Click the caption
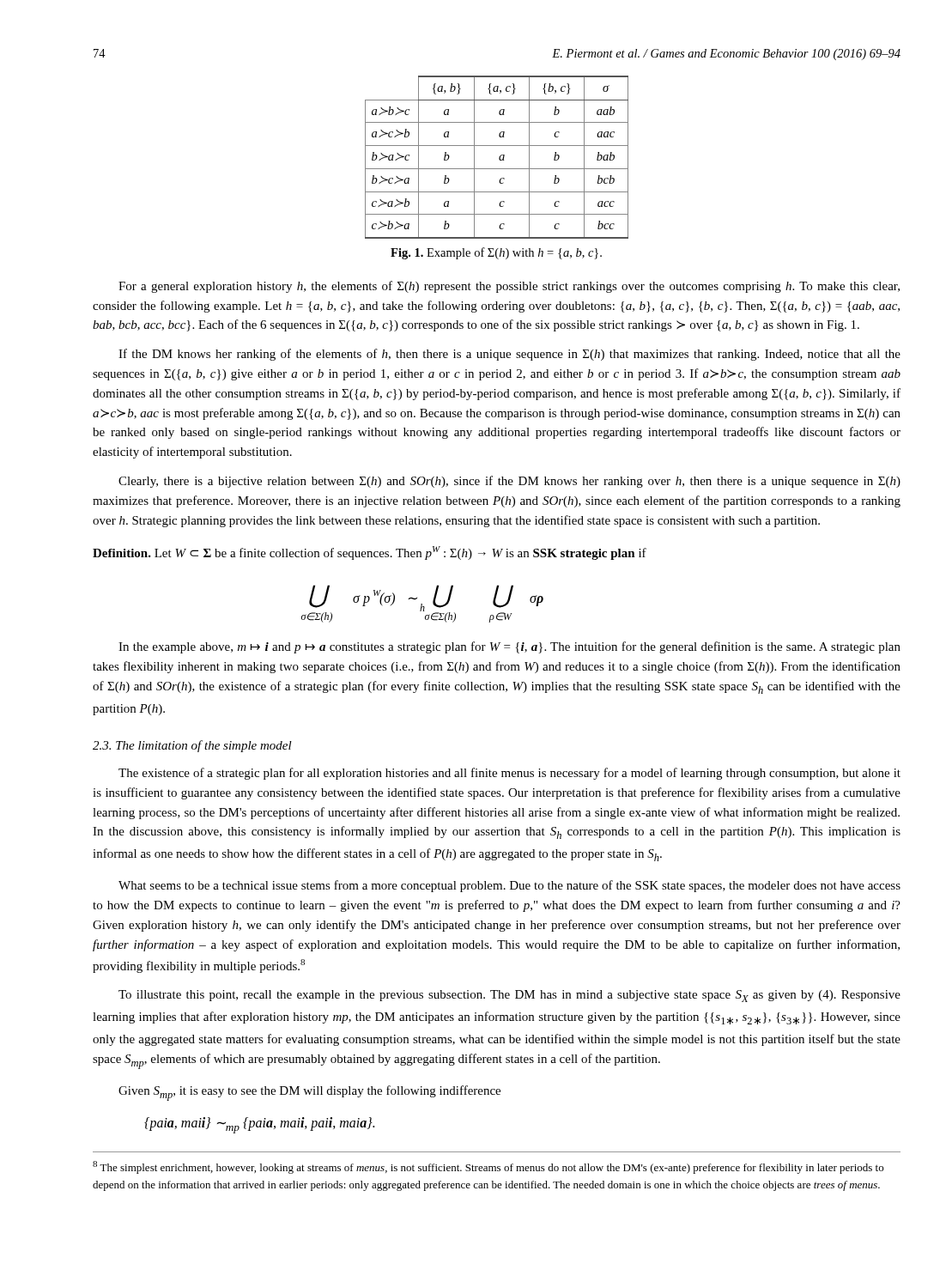The height and width of the screenshot is (1288, 952). [x=497, y=252]
